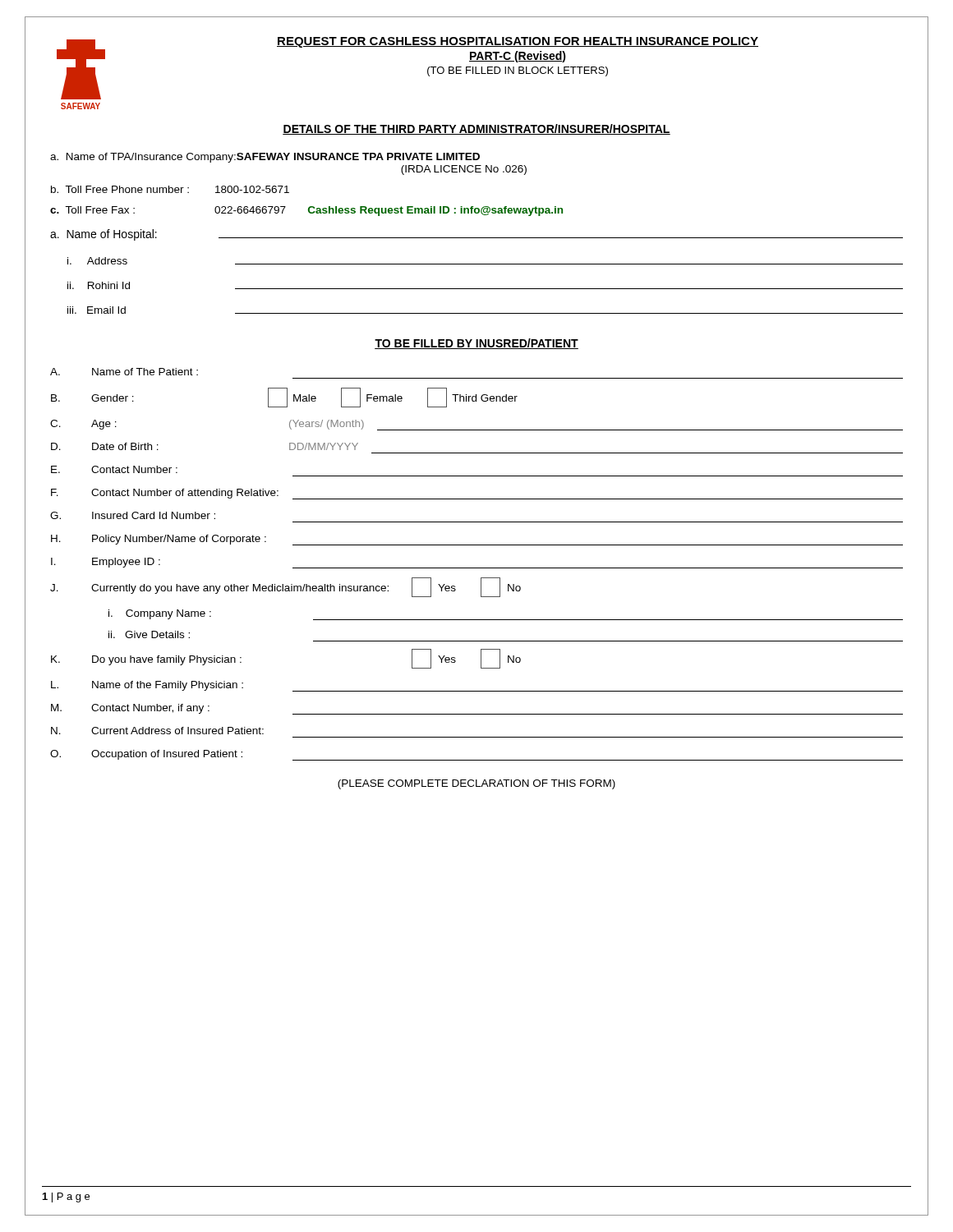Click on the text block containing "J. Currently do you have"
953x1232 pixels.
tap(286, 587)
